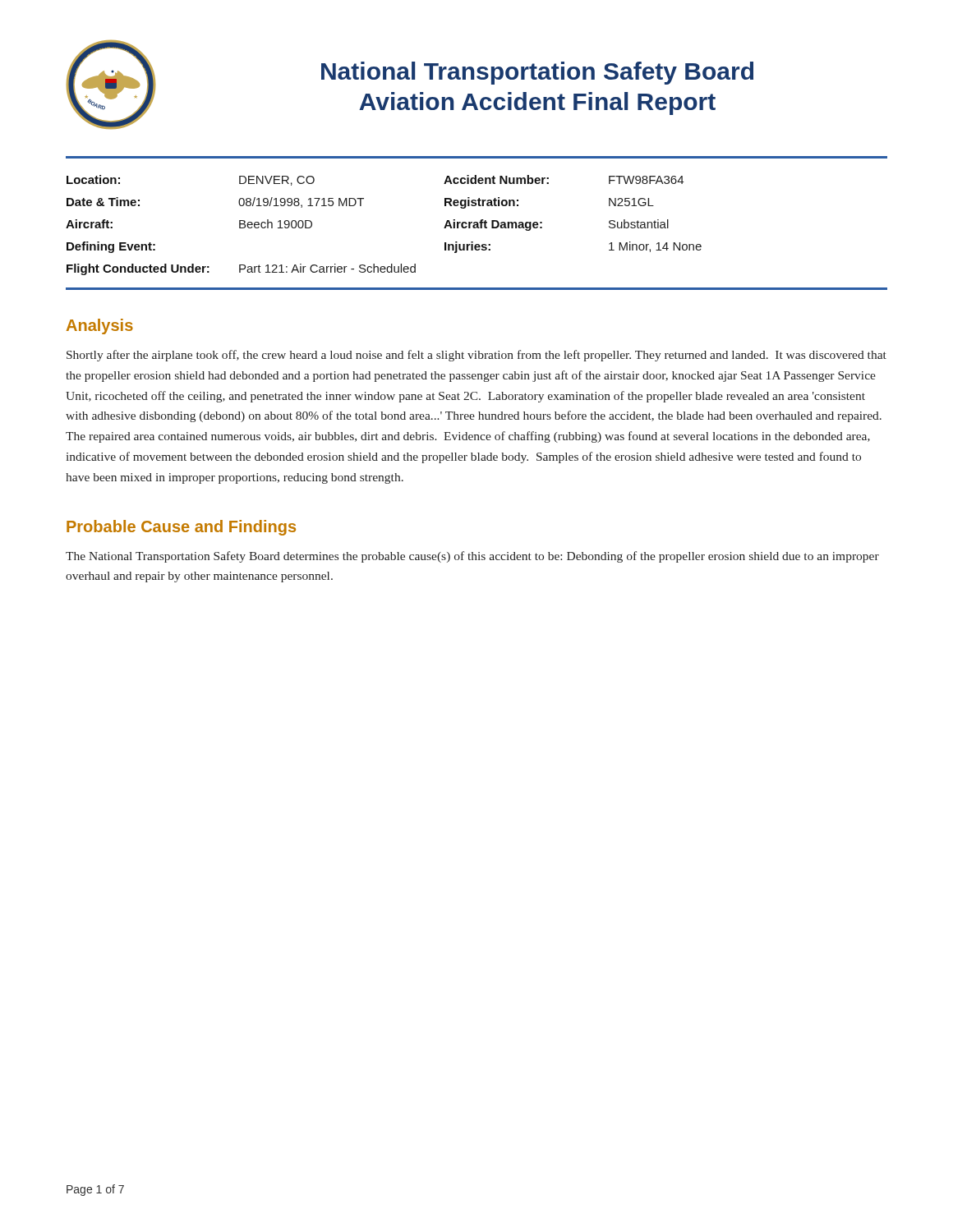
Task: Click on the text starting "National Transportation Safety"
Action: (x=537, y=86)
